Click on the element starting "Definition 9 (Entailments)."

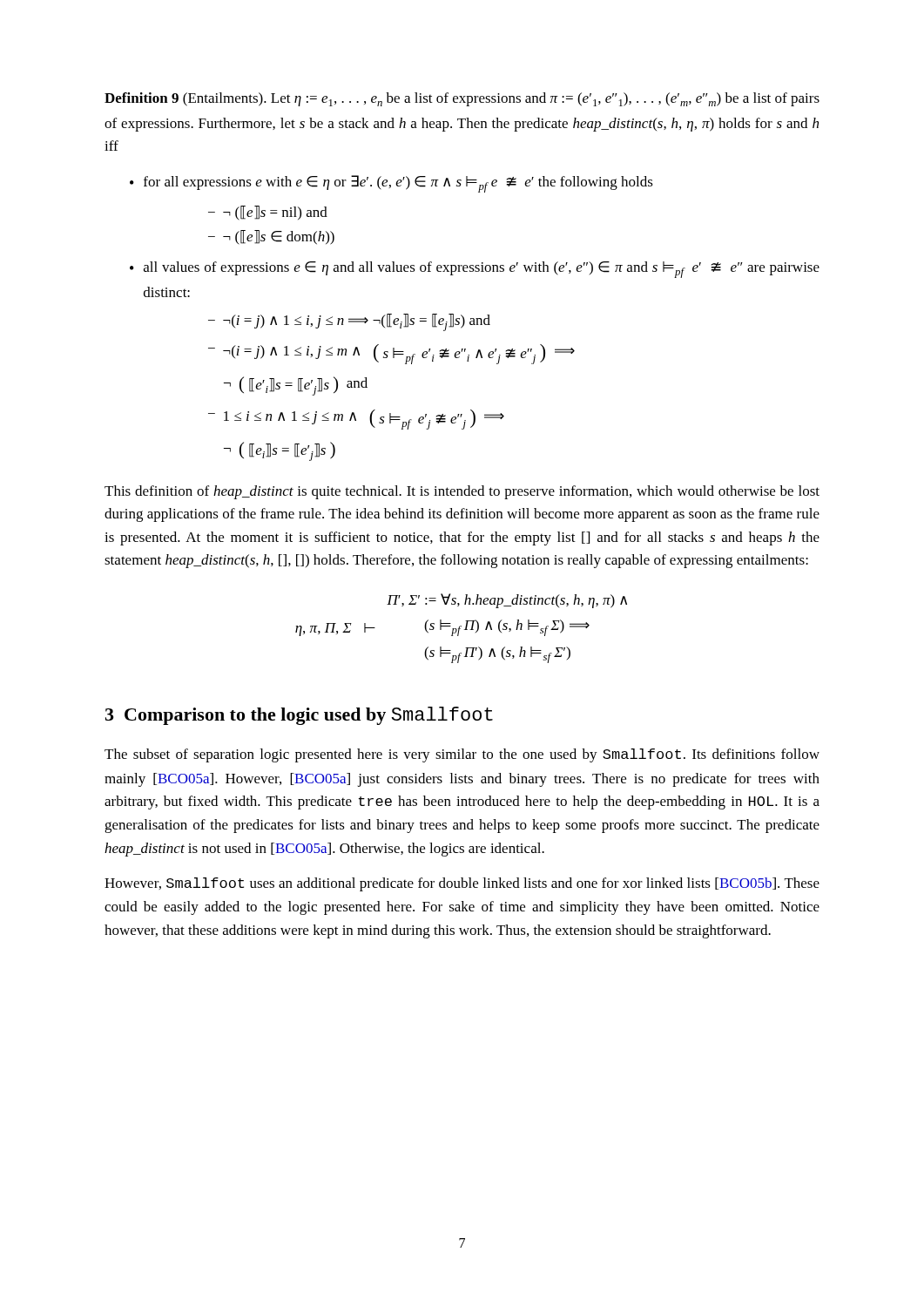(x=462, y=122)
